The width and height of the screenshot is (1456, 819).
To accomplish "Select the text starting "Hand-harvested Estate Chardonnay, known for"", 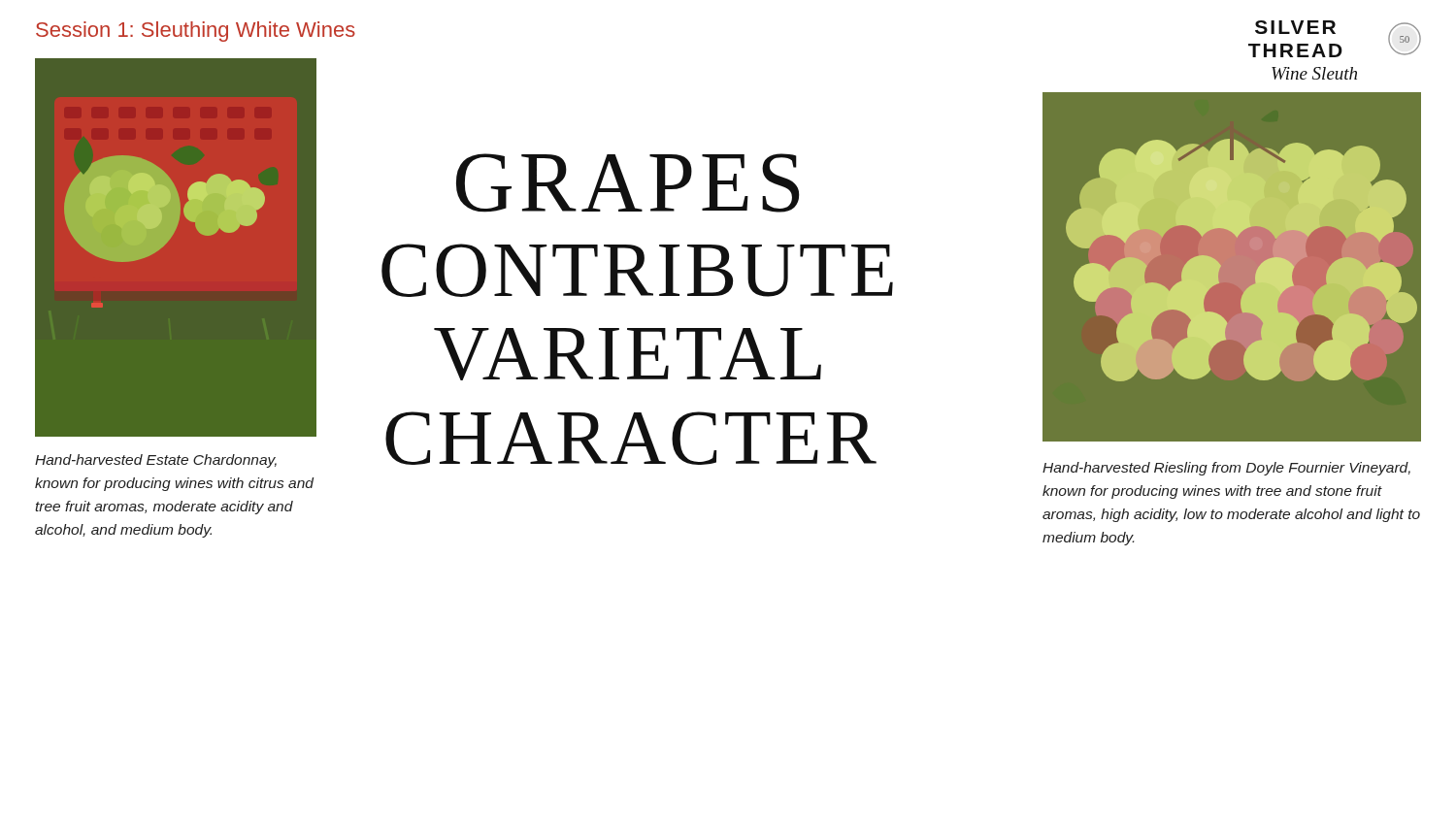I will 174,494.
